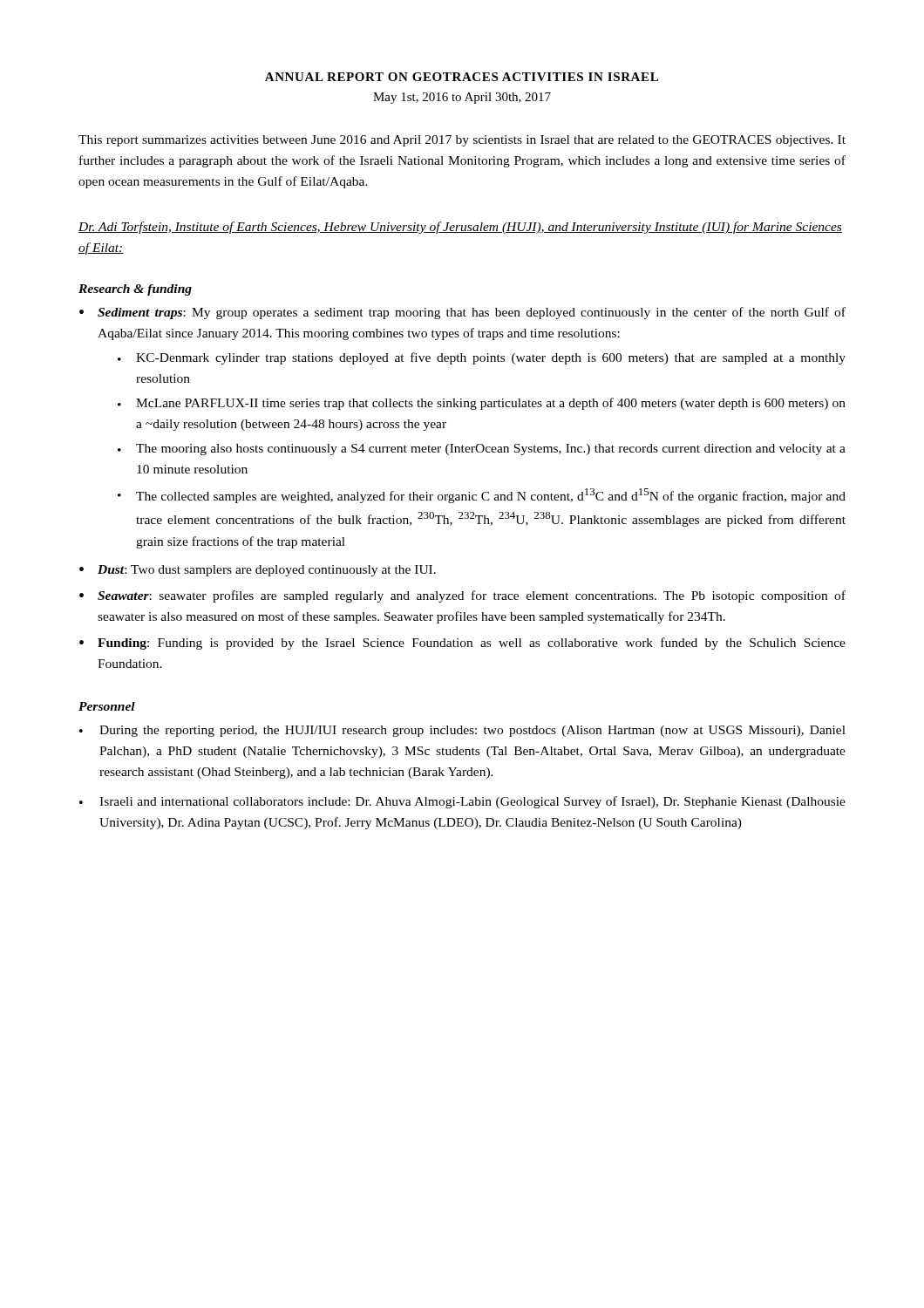Locate the block of text that opens with "• The mooring also"
Image resolution: width=924 pixels, height=1308 pixels.
481,459
